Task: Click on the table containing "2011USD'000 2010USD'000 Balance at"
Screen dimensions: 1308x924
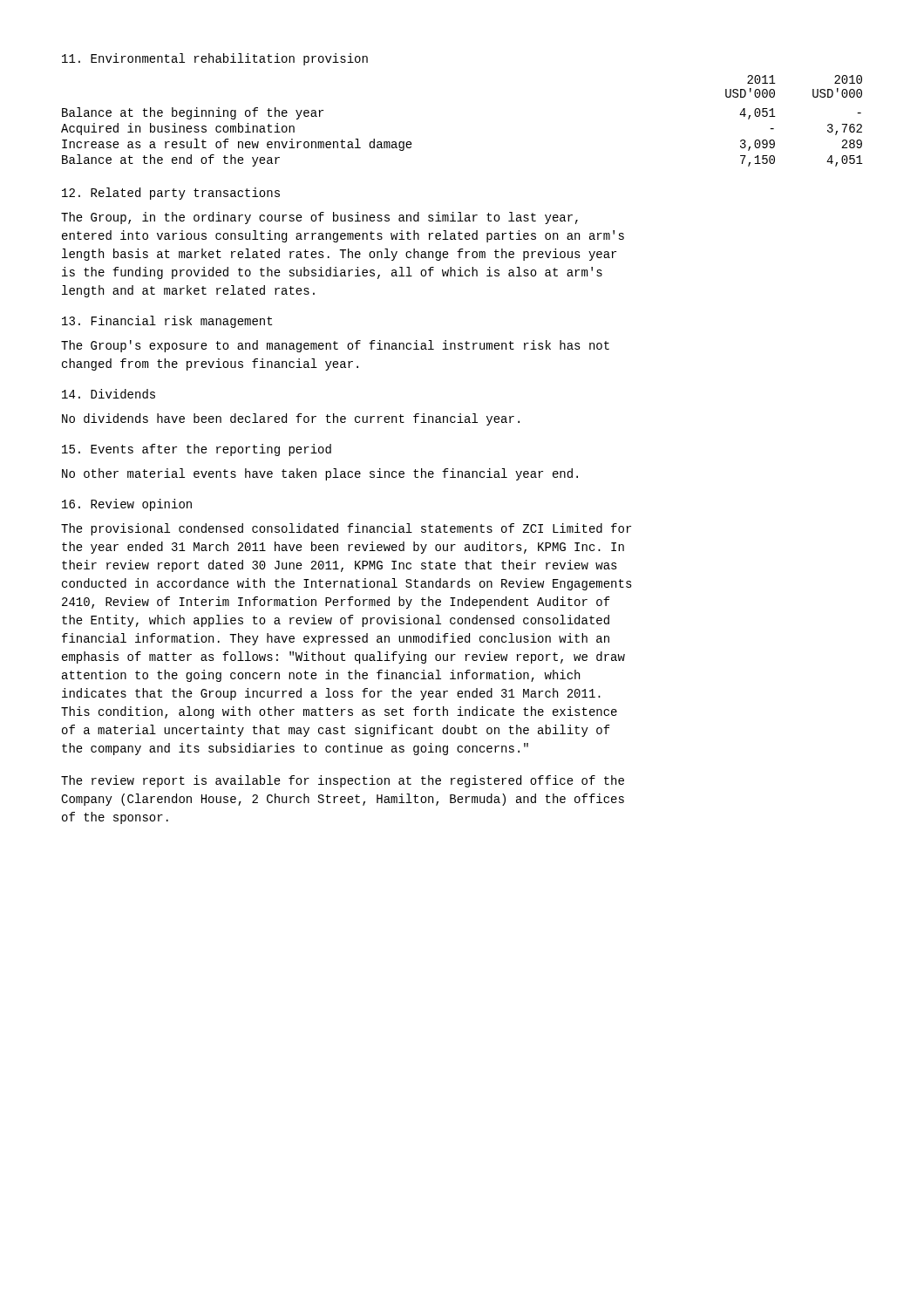Action: tap(462, 120)
